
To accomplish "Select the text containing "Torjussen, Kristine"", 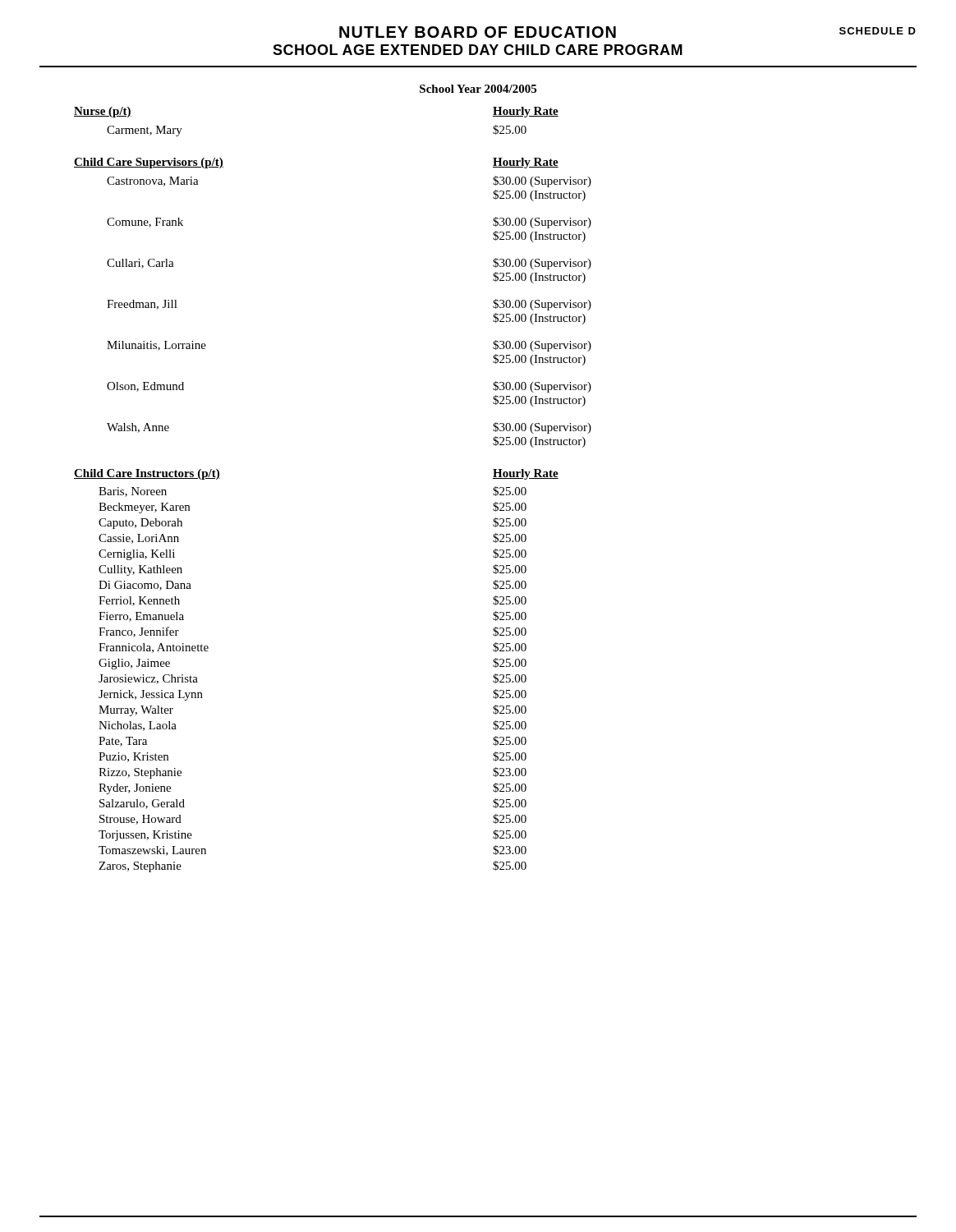I will point(145,834).
